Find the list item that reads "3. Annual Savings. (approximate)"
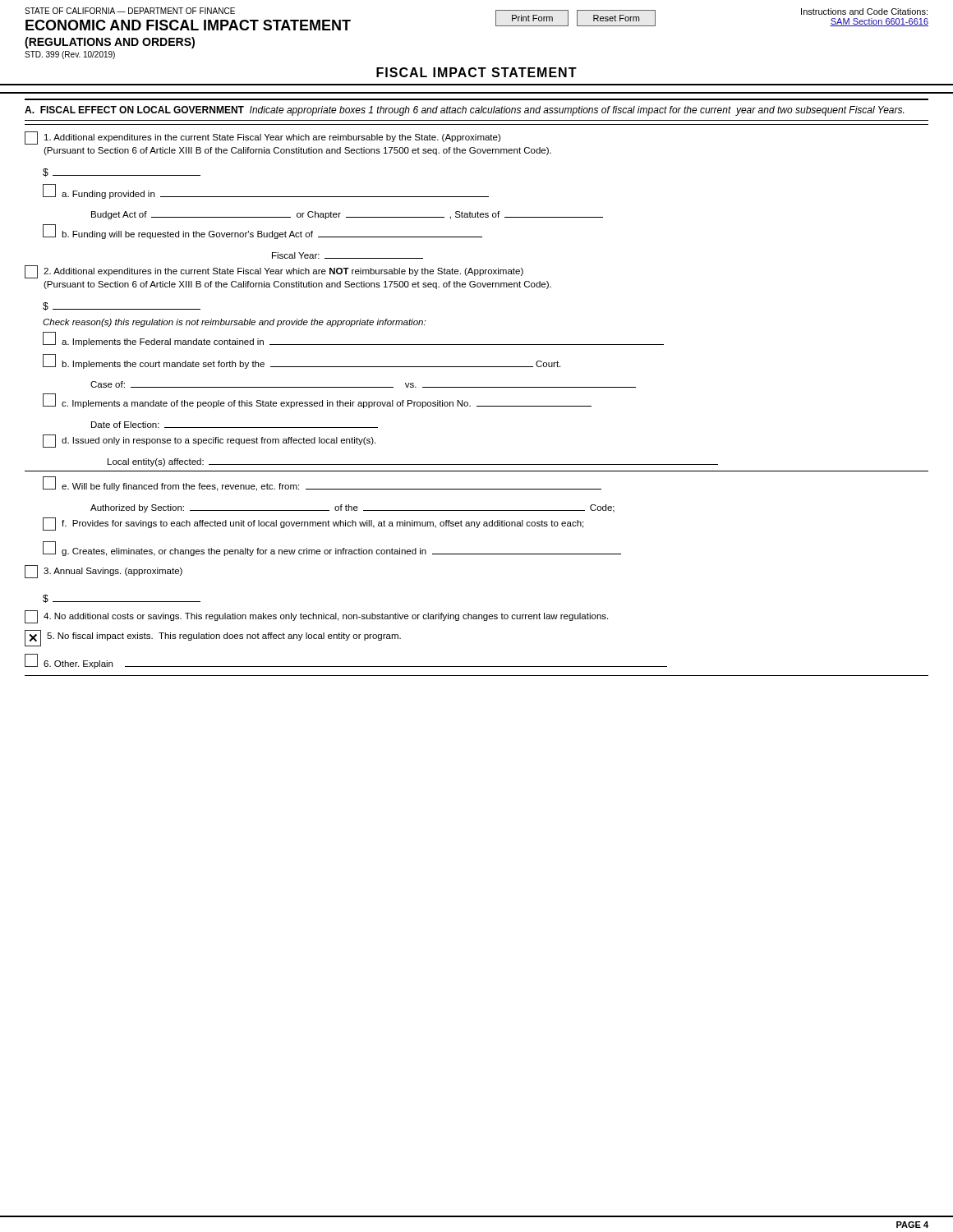The height and width of the screenshot is (1232, 953). coord(104,572)
